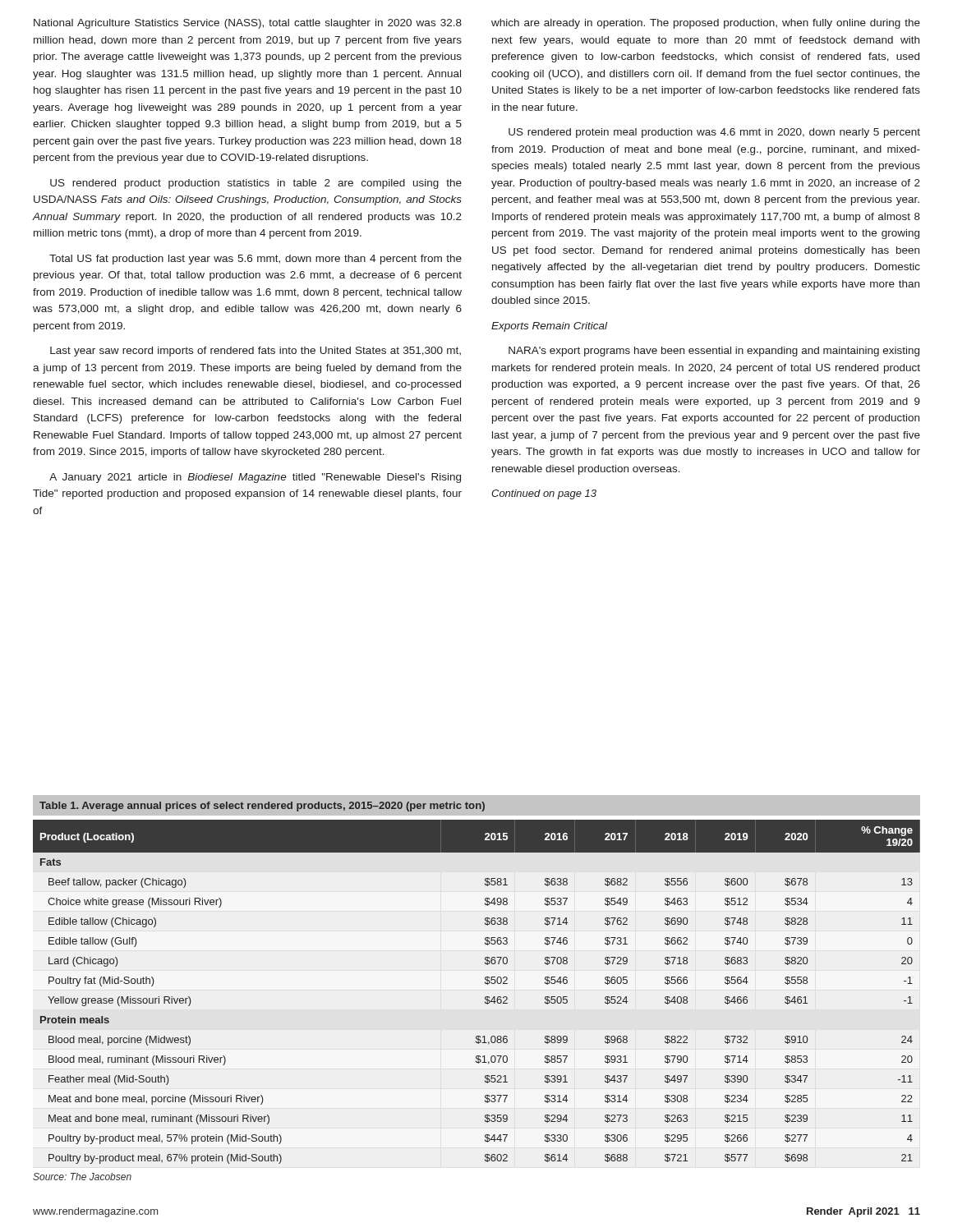Locate the text block that says "Last year saw record imports"
The height and width of the screenshot is (1232, 953).
coord(247,402)
